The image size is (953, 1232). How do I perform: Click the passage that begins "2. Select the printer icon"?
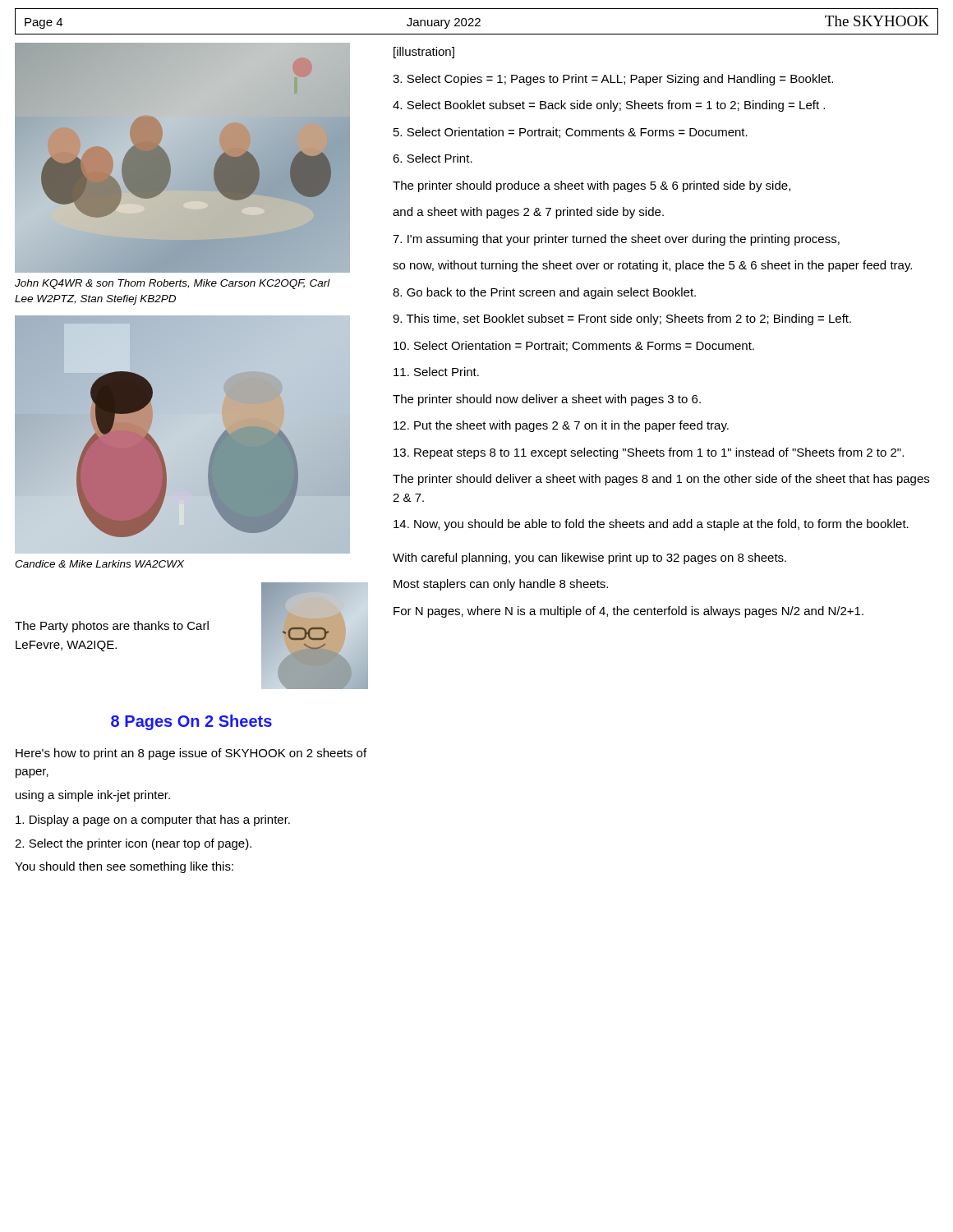pyautogui.click(x=134, y=843)
